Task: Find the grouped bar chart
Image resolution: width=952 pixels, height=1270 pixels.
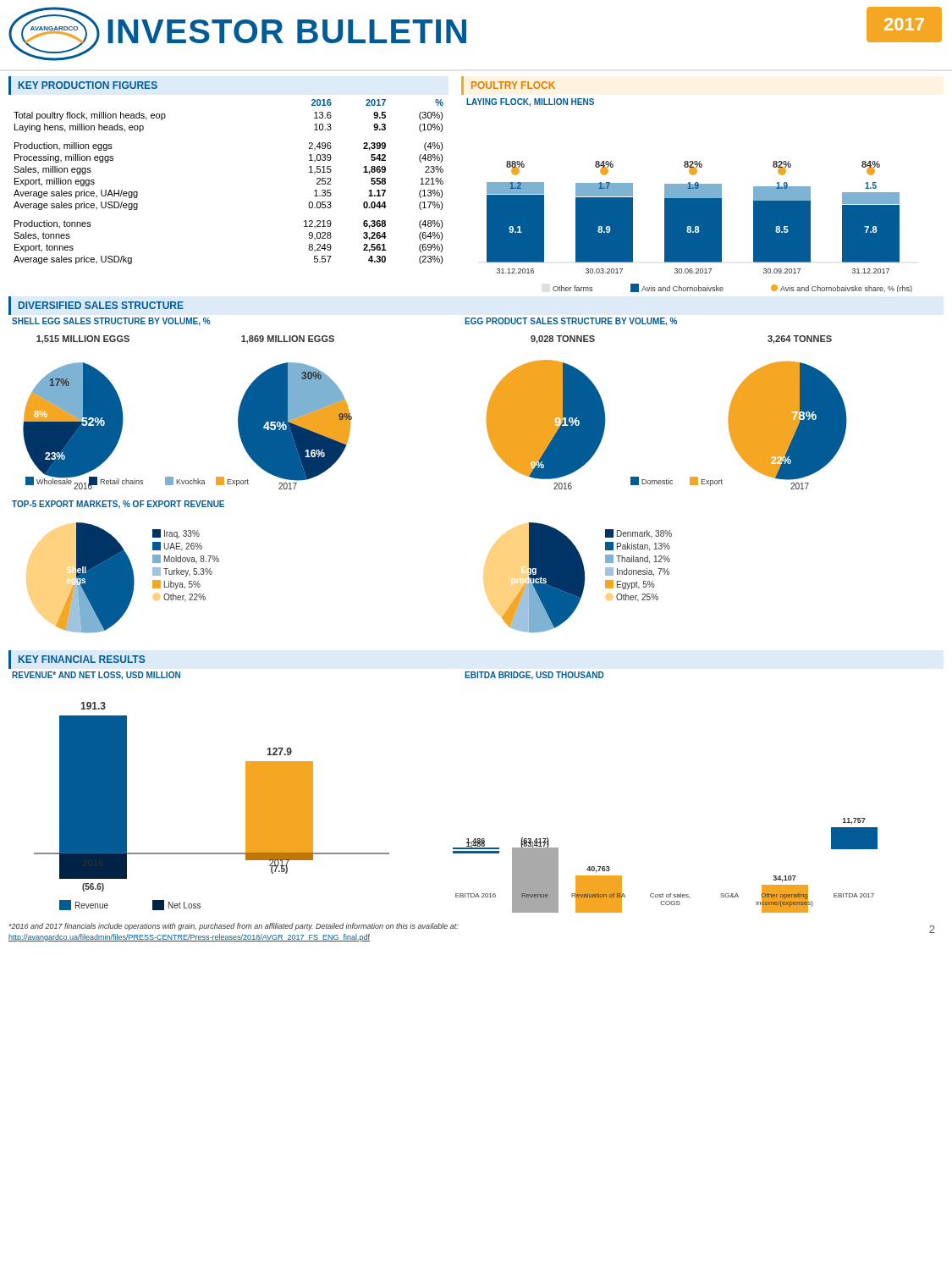Action: pos(702,201)
